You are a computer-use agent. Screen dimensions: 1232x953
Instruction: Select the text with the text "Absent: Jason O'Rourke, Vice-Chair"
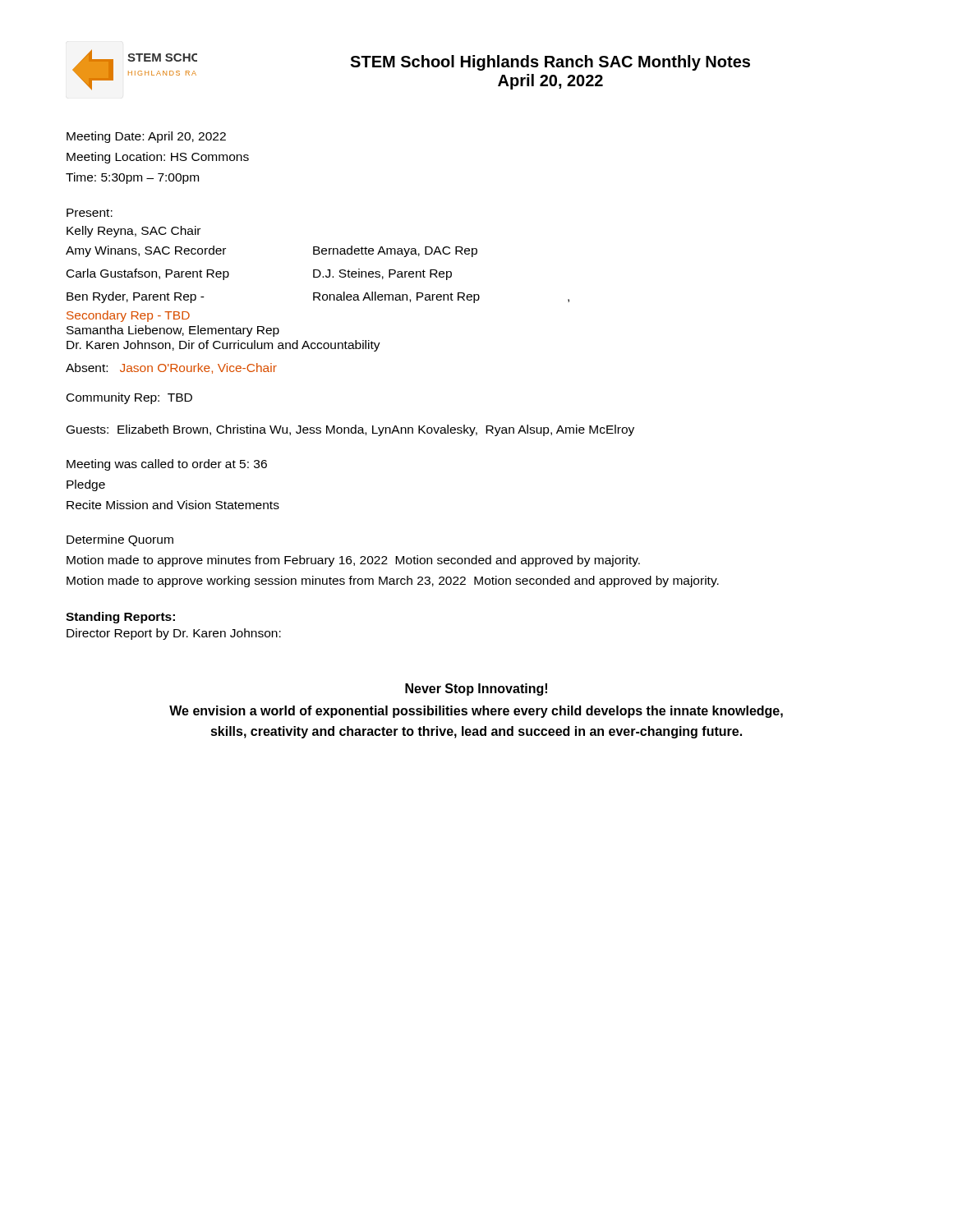coord(171,368)
